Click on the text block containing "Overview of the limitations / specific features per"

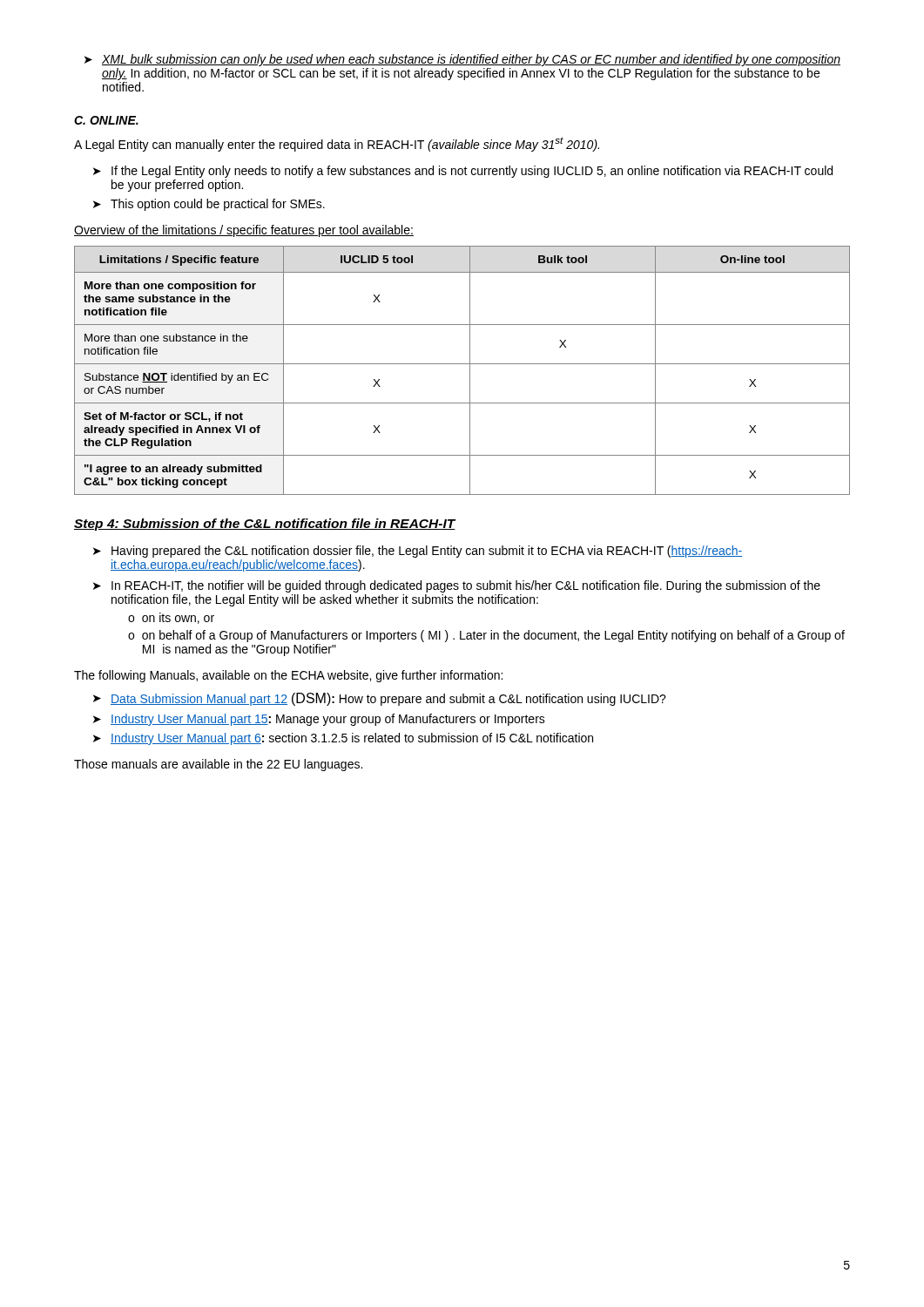pos(244,230)
